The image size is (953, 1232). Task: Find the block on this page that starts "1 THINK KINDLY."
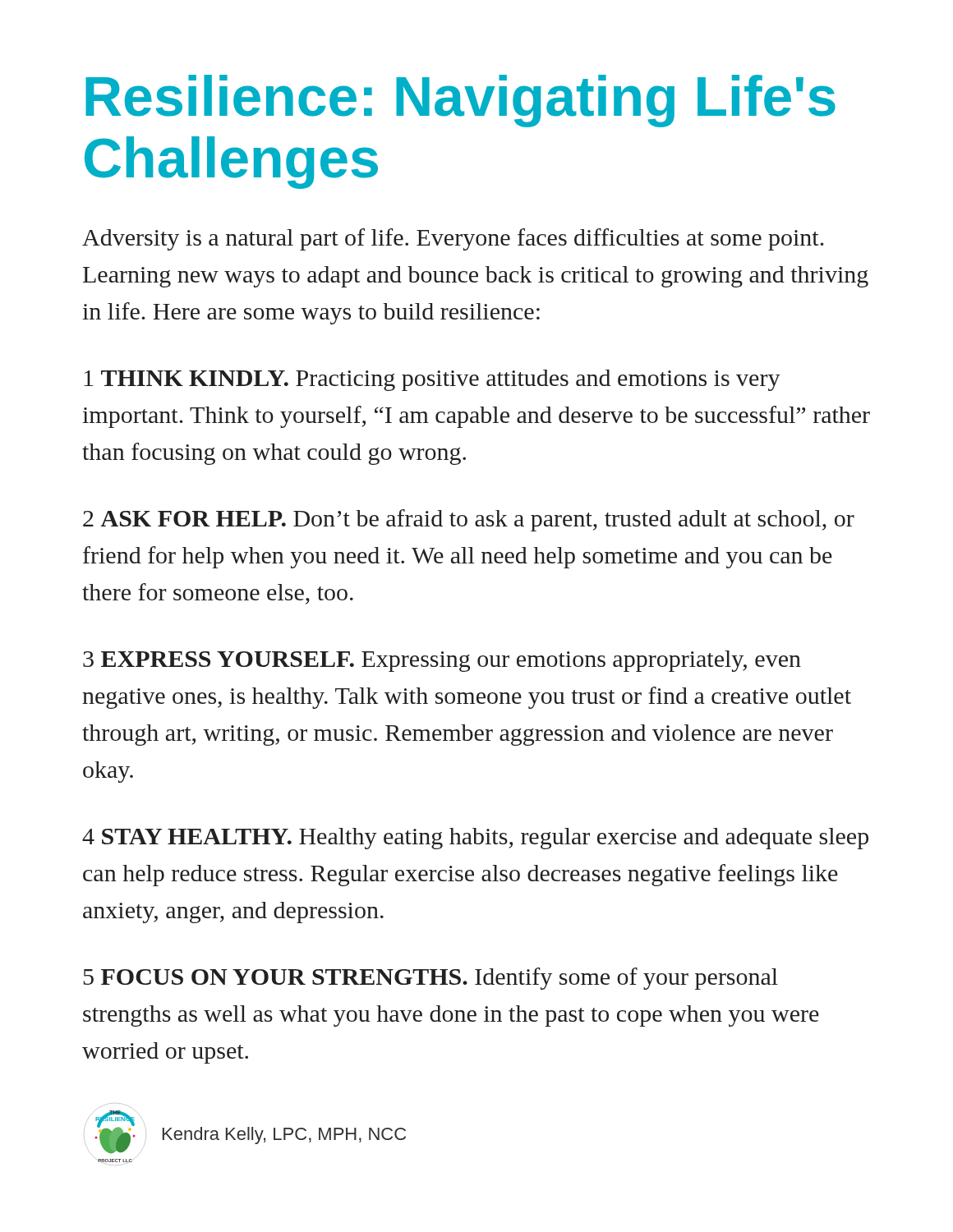[x=476, y=414]
